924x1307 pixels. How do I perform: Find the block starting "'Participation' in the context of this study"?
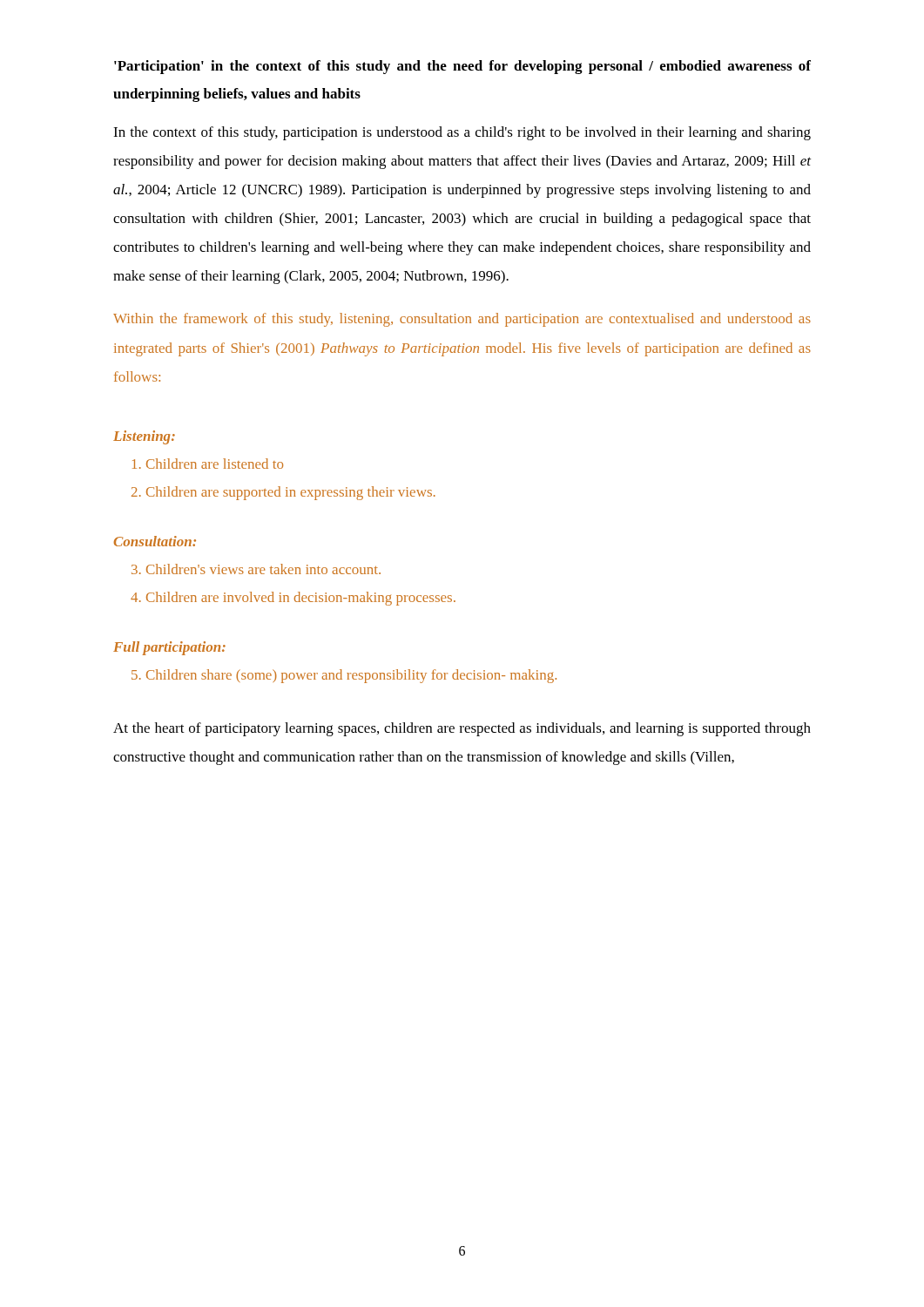pos(462,80)
